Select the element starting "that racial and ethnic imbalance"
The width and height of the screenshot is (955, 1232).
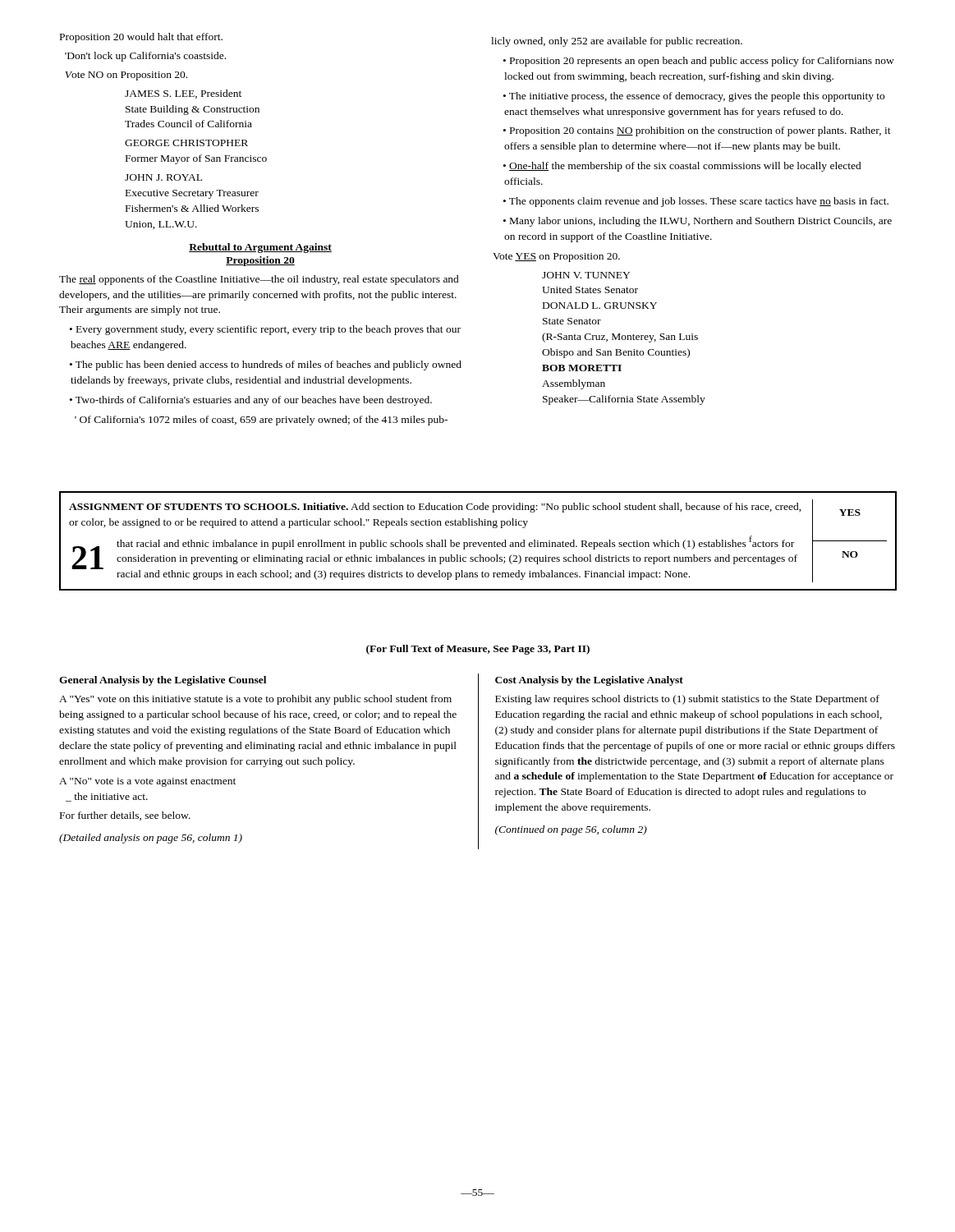click(x=457, y=557)
